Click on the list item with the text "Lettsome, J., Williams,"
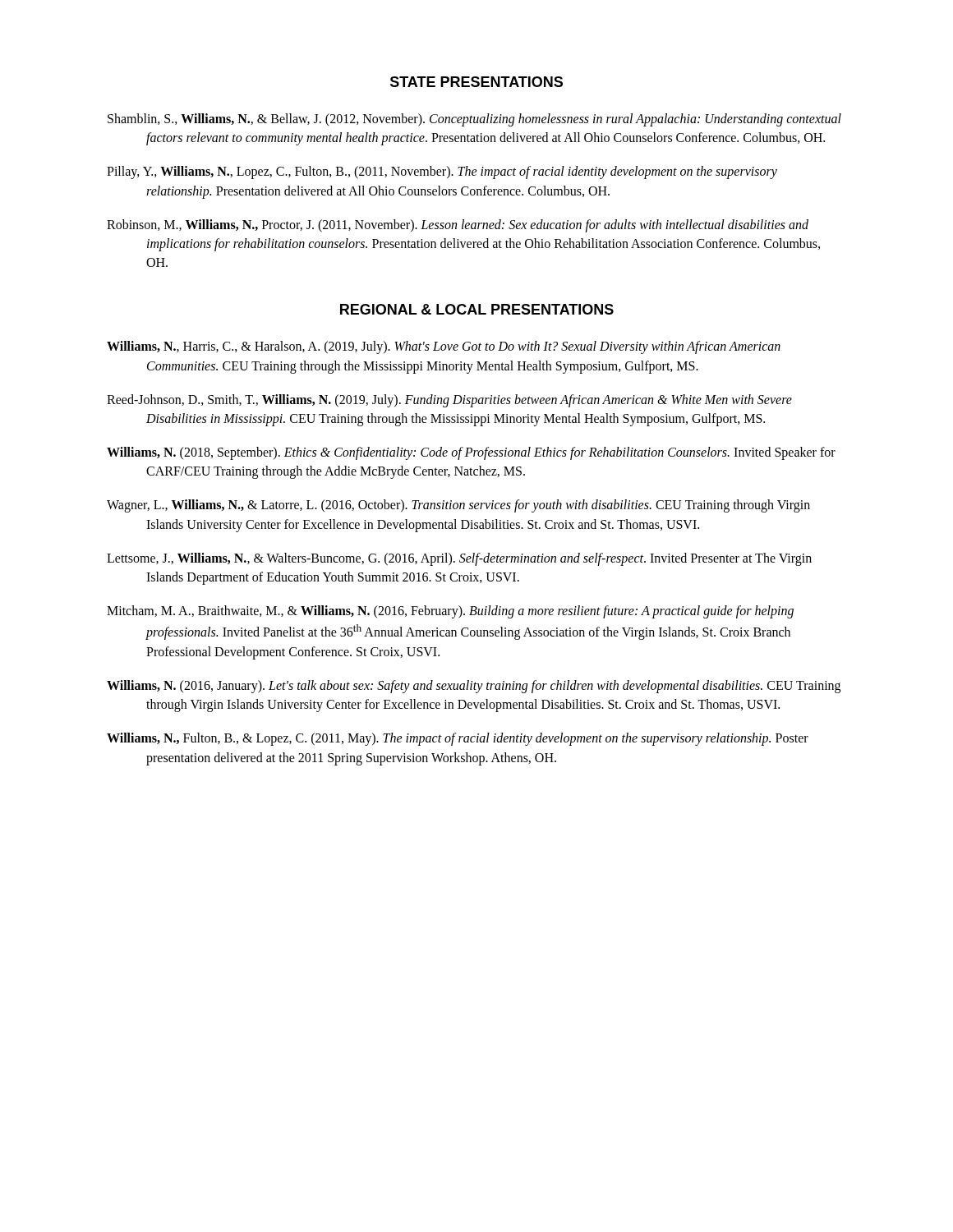This screenshot has width=953, height=1232. [459, 567]
